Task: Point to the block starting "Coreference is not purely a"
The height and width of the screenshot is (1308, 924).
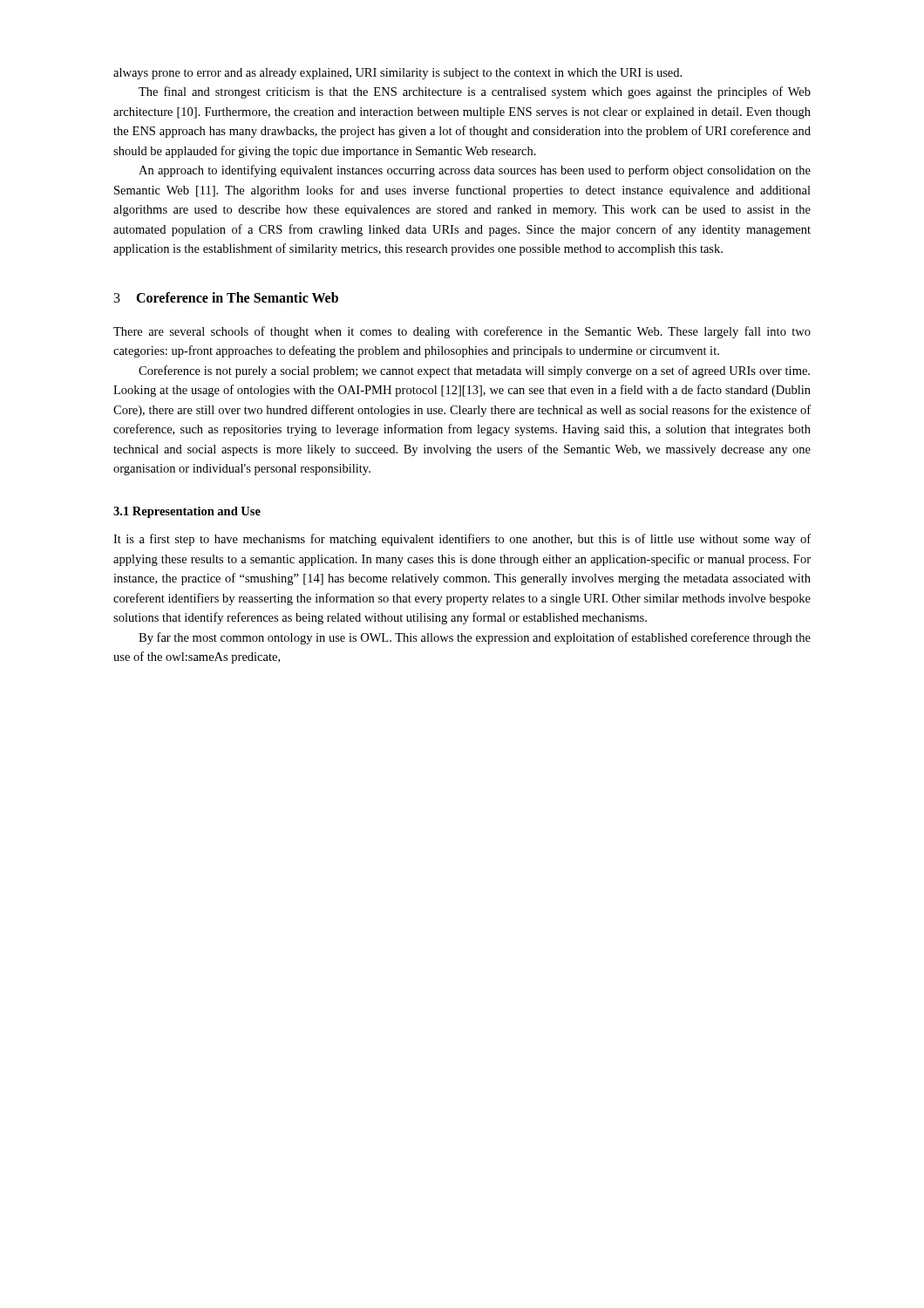Action: point(462,419)
